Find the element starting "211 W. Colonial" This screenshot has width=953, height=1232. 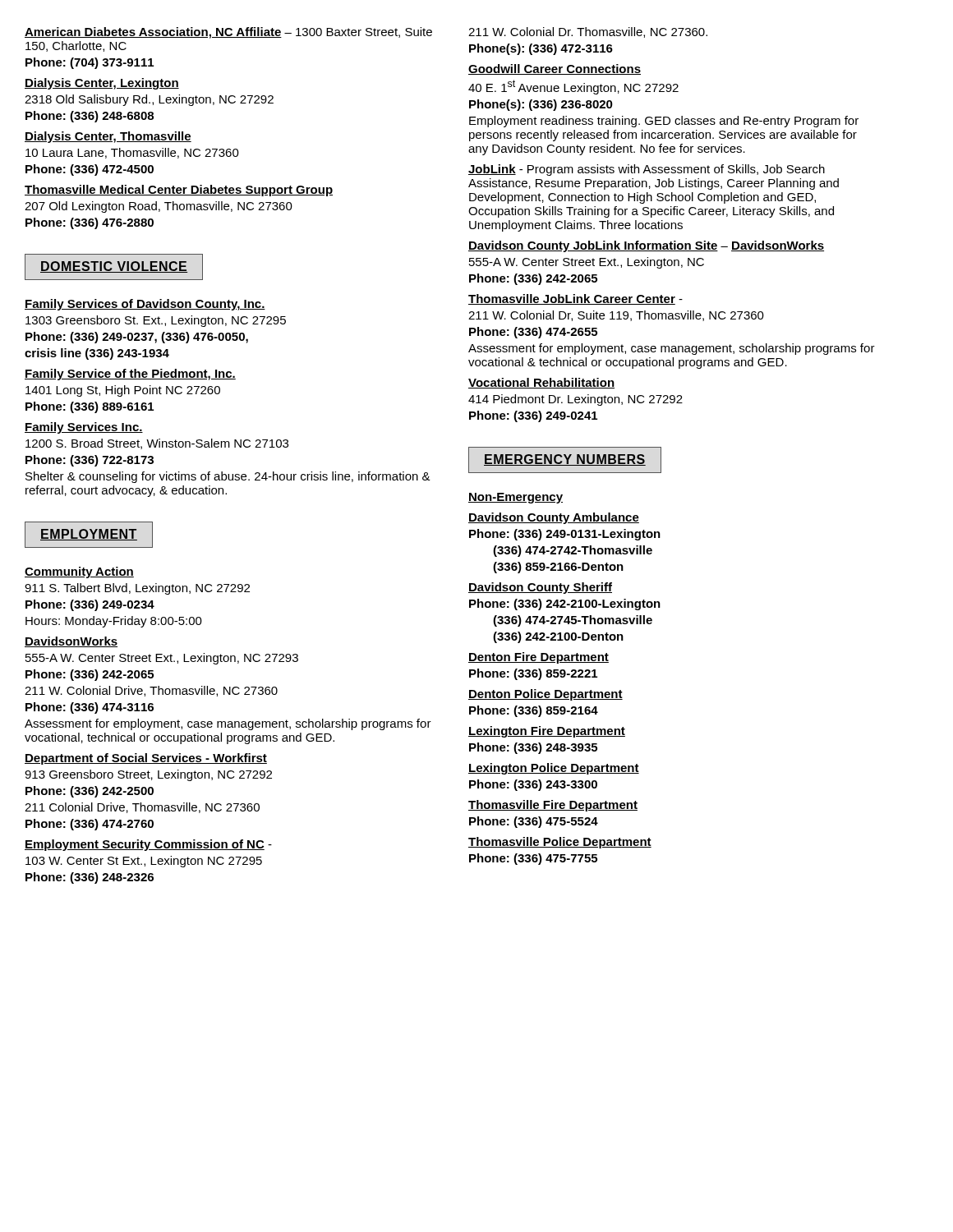click(674, 40)
